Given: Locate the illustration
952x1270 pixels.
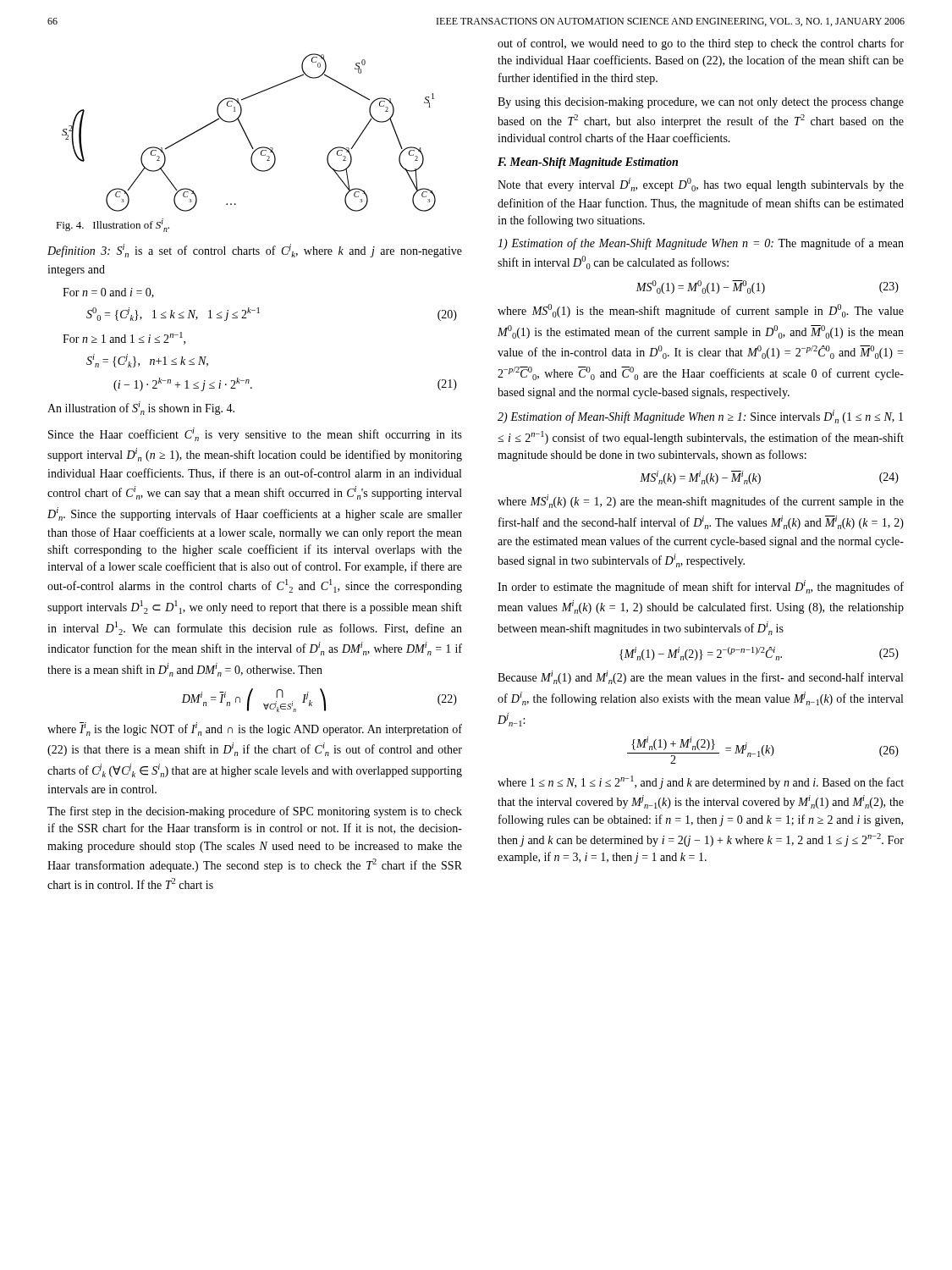Looking at the screenshot, I should pos(255,129).
